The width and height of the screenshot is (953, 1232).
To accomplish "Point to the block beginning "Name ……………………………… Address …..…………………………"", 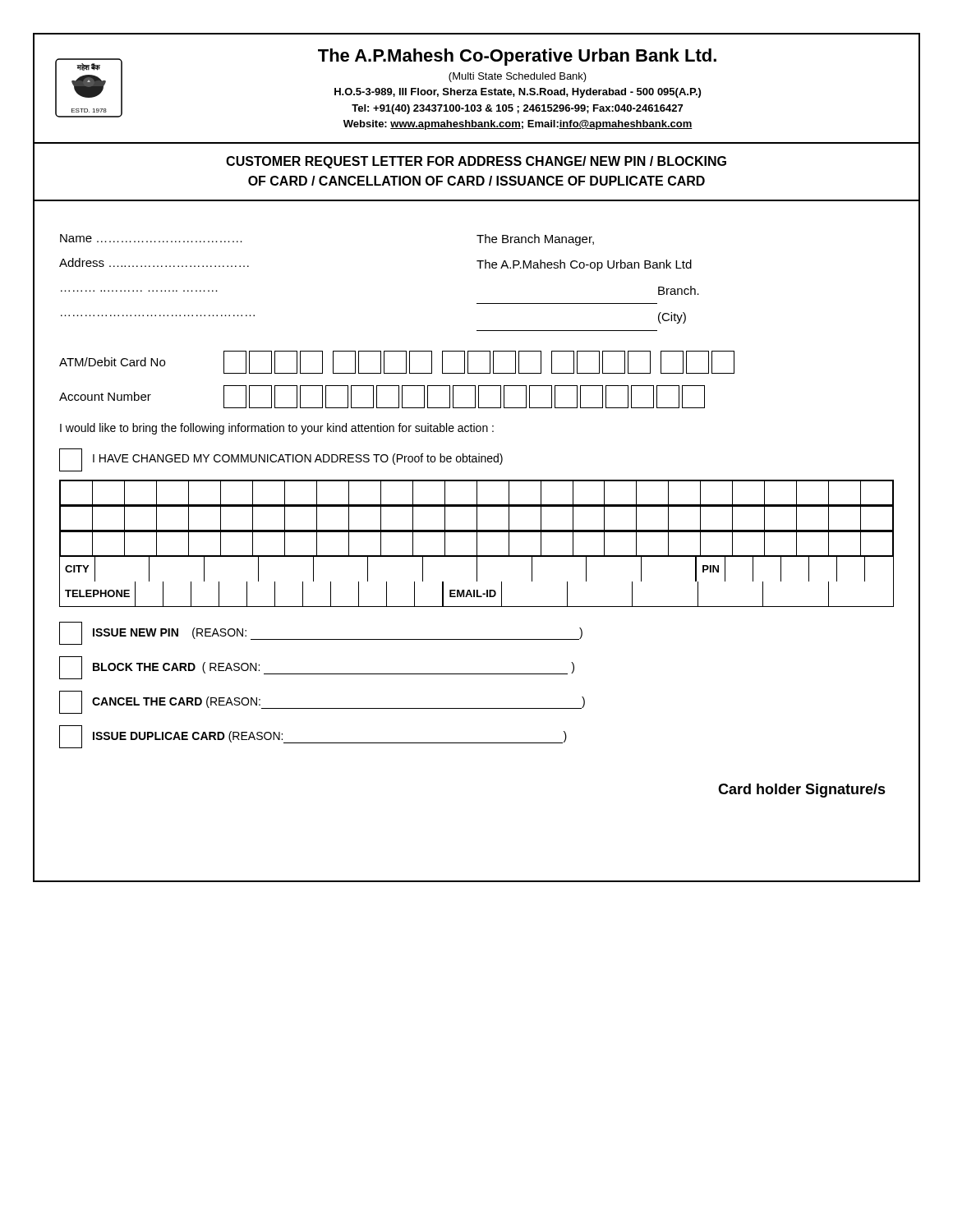I will pyautogui.click(x=158, y=274).
